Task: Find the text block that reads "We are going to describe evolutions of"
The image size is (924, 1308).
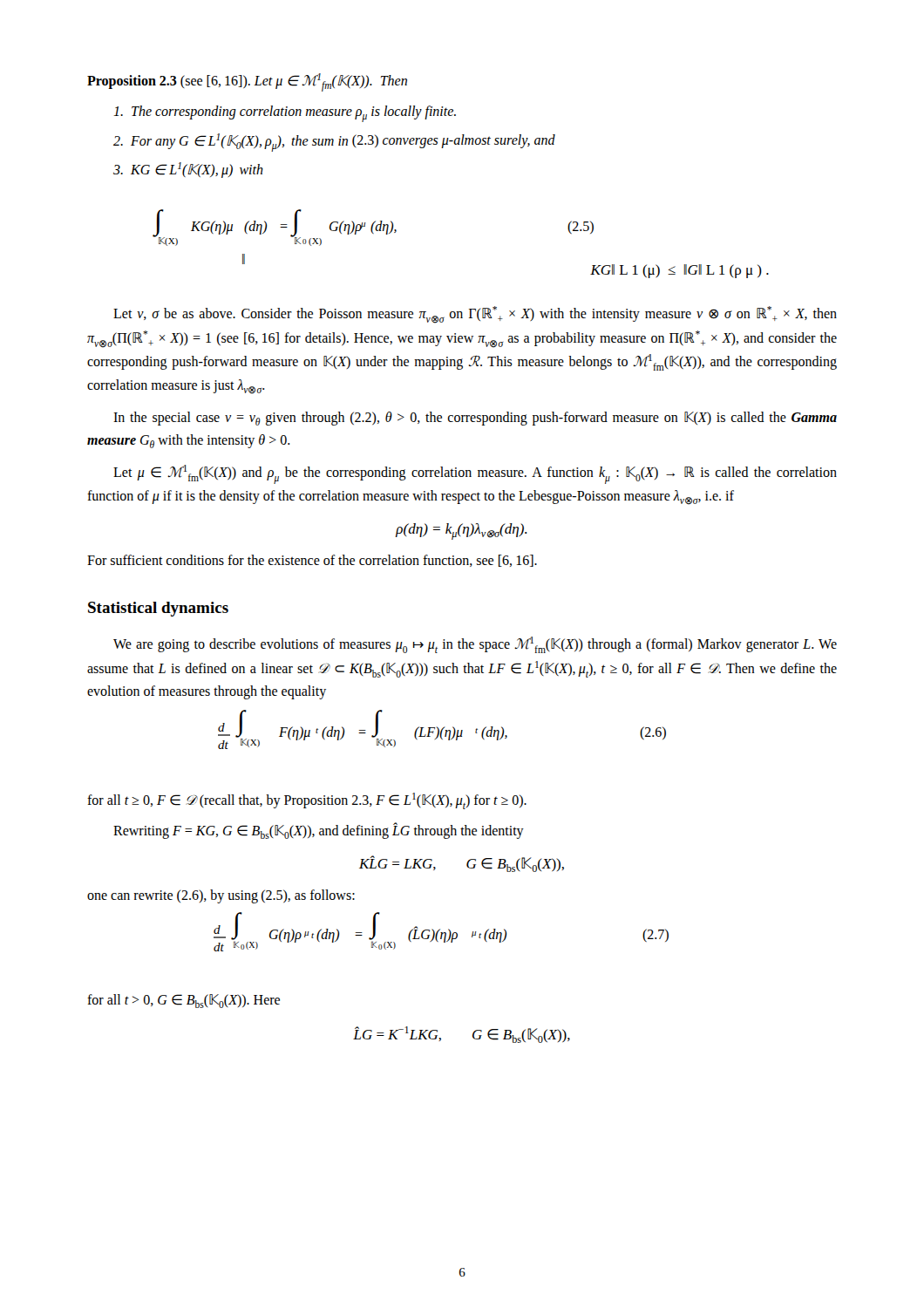Action: (462, 667)
